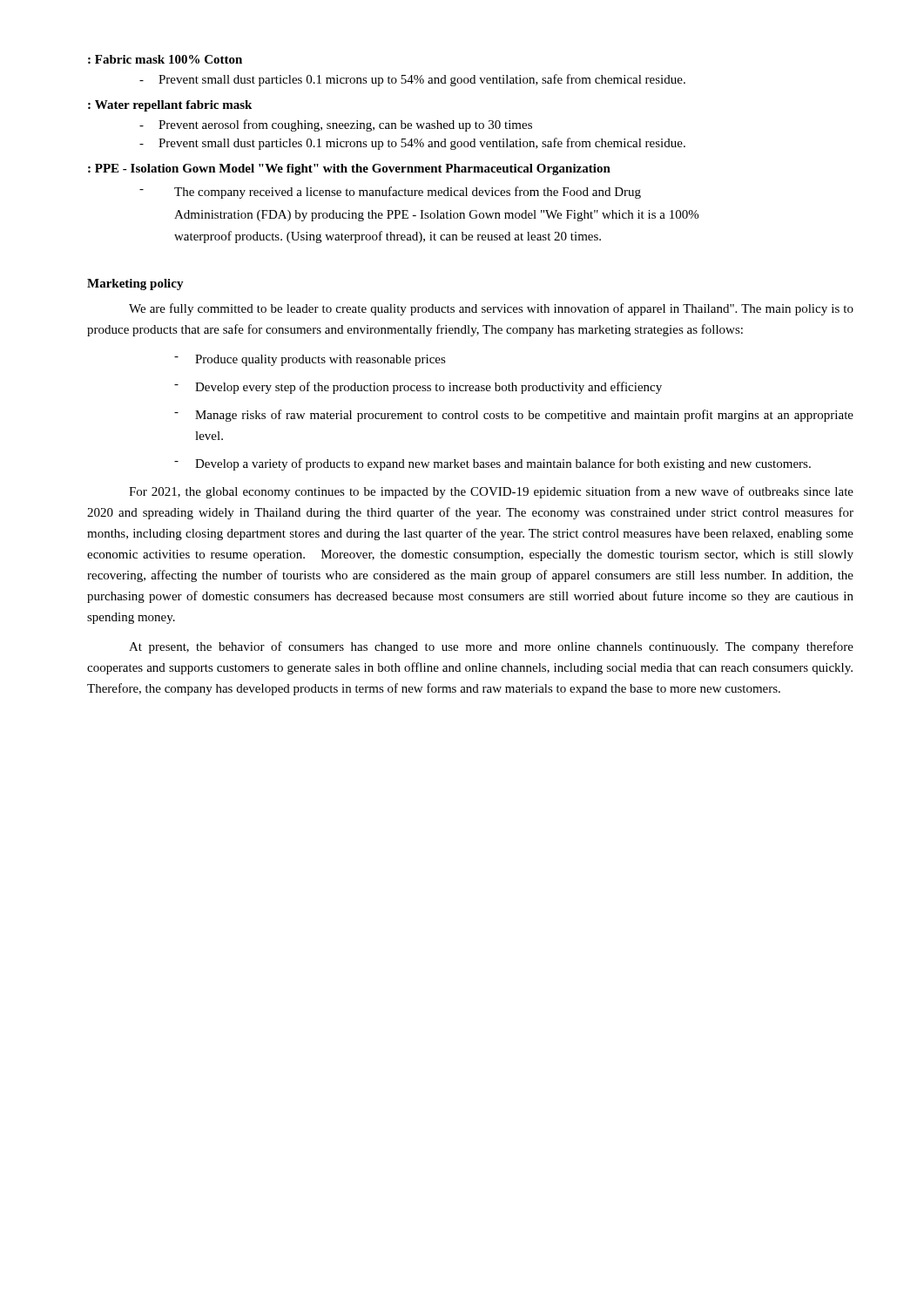Navigate to the element starting "- The company received a license to manufacture"
The height and width of the screenshot is (1307, 924).
(496, 215)
